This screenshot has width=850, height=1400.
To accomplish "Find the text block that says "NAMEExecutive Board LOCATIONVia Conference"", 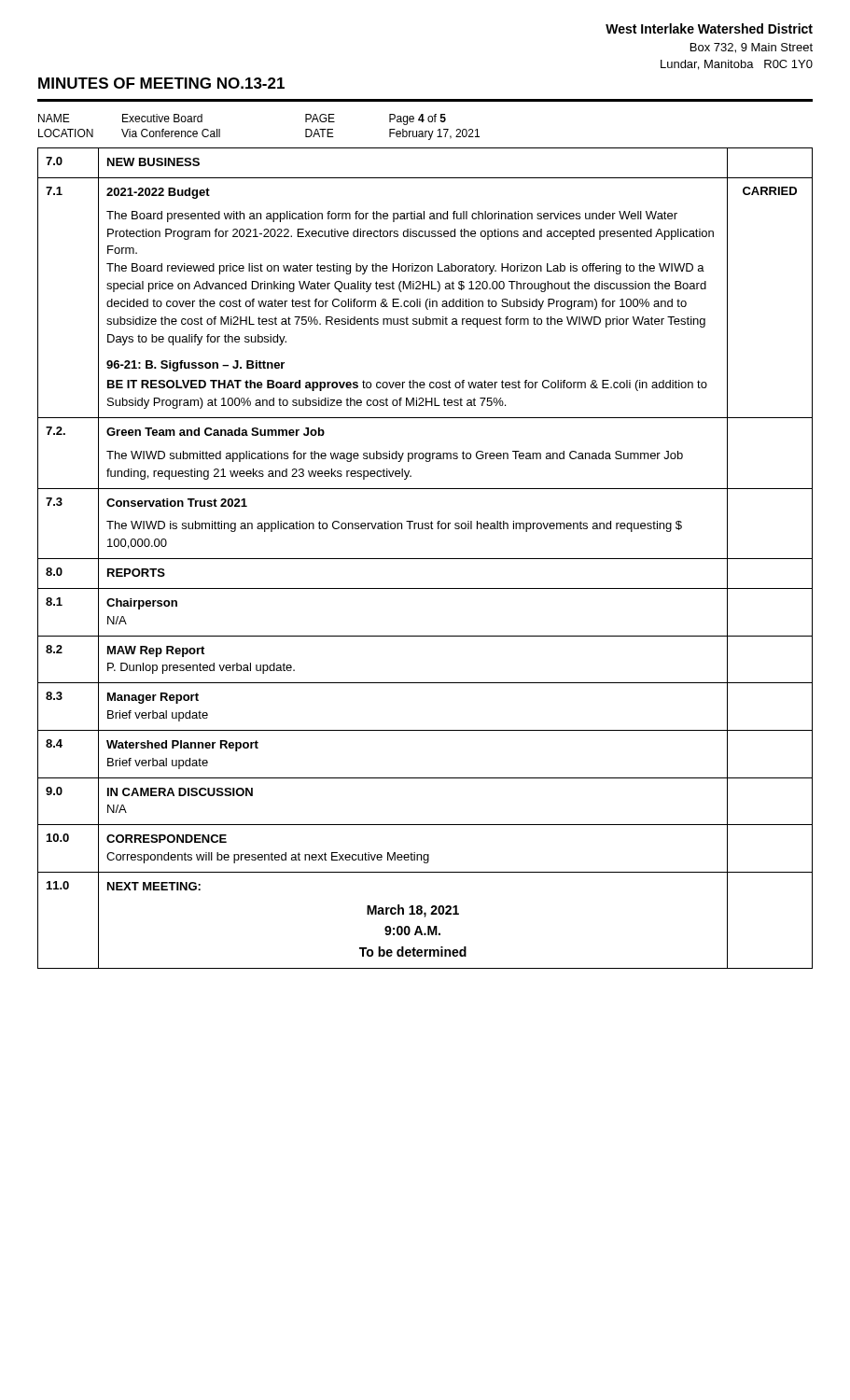I will coord(425,127).
